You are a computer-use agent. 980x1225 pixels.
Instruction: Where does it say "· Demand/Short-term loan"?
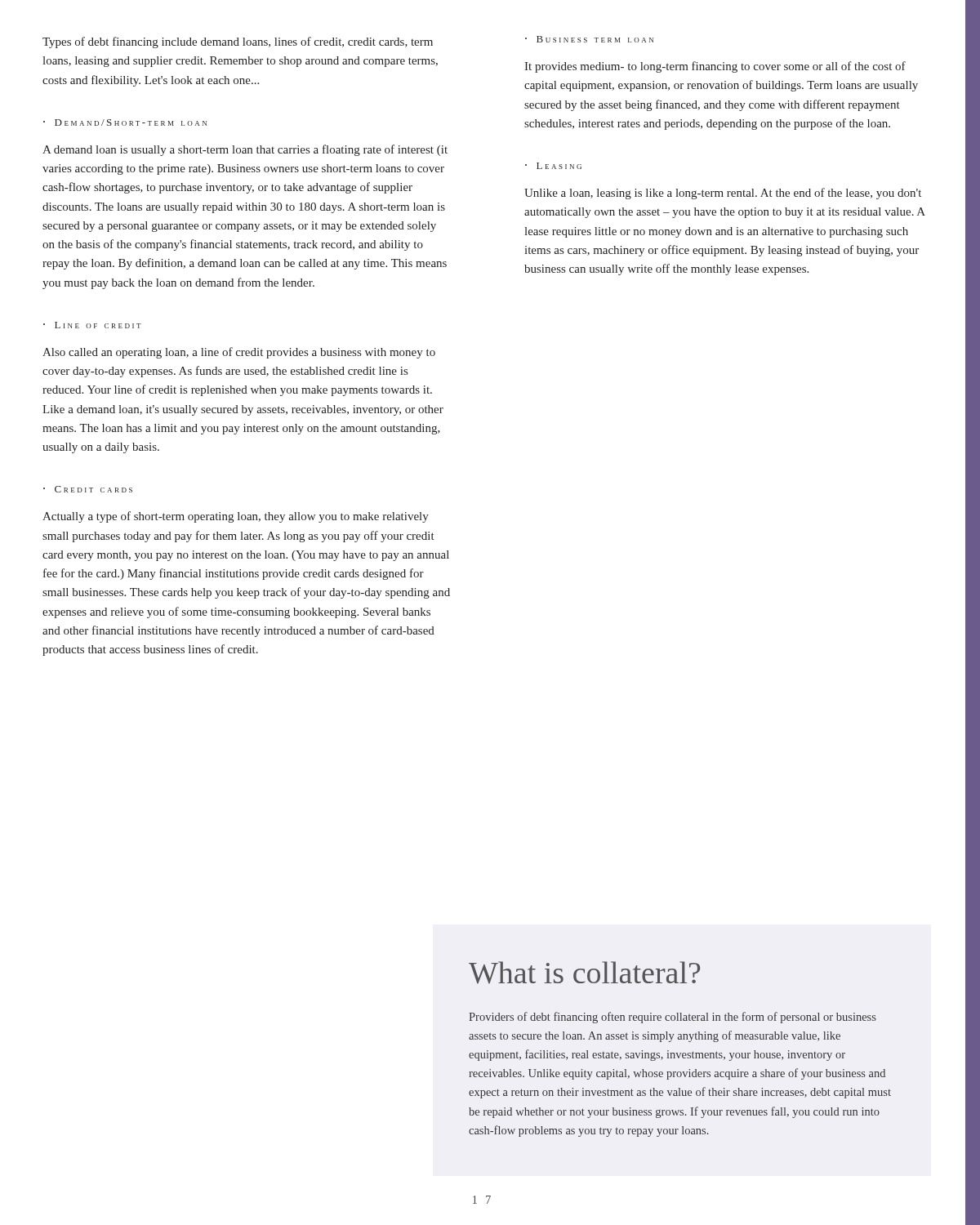pos(126,122)
